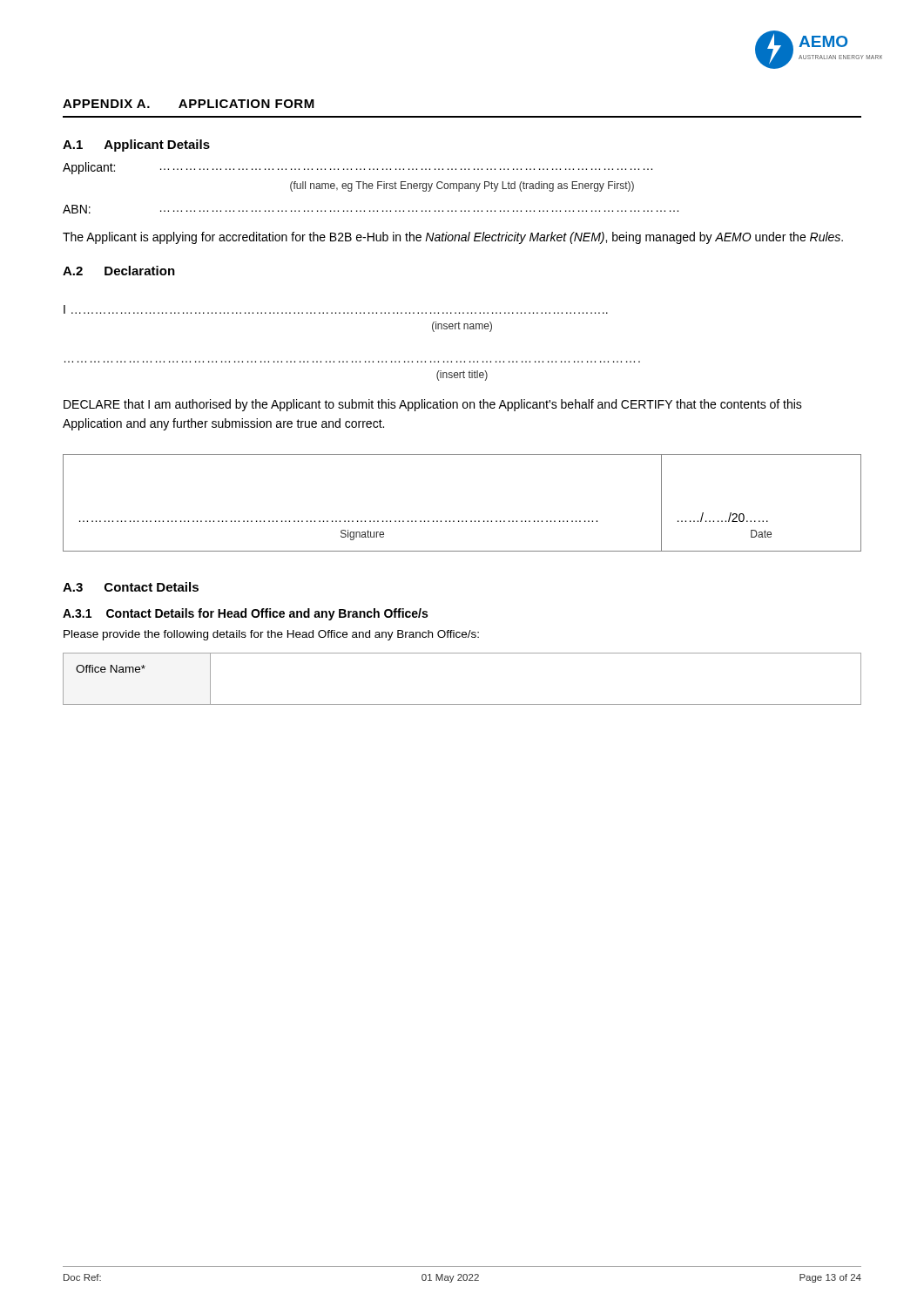
Task: Click where it says "APPENDIX A.APPLICATION FORM"
Action: [x=189, y=103]
